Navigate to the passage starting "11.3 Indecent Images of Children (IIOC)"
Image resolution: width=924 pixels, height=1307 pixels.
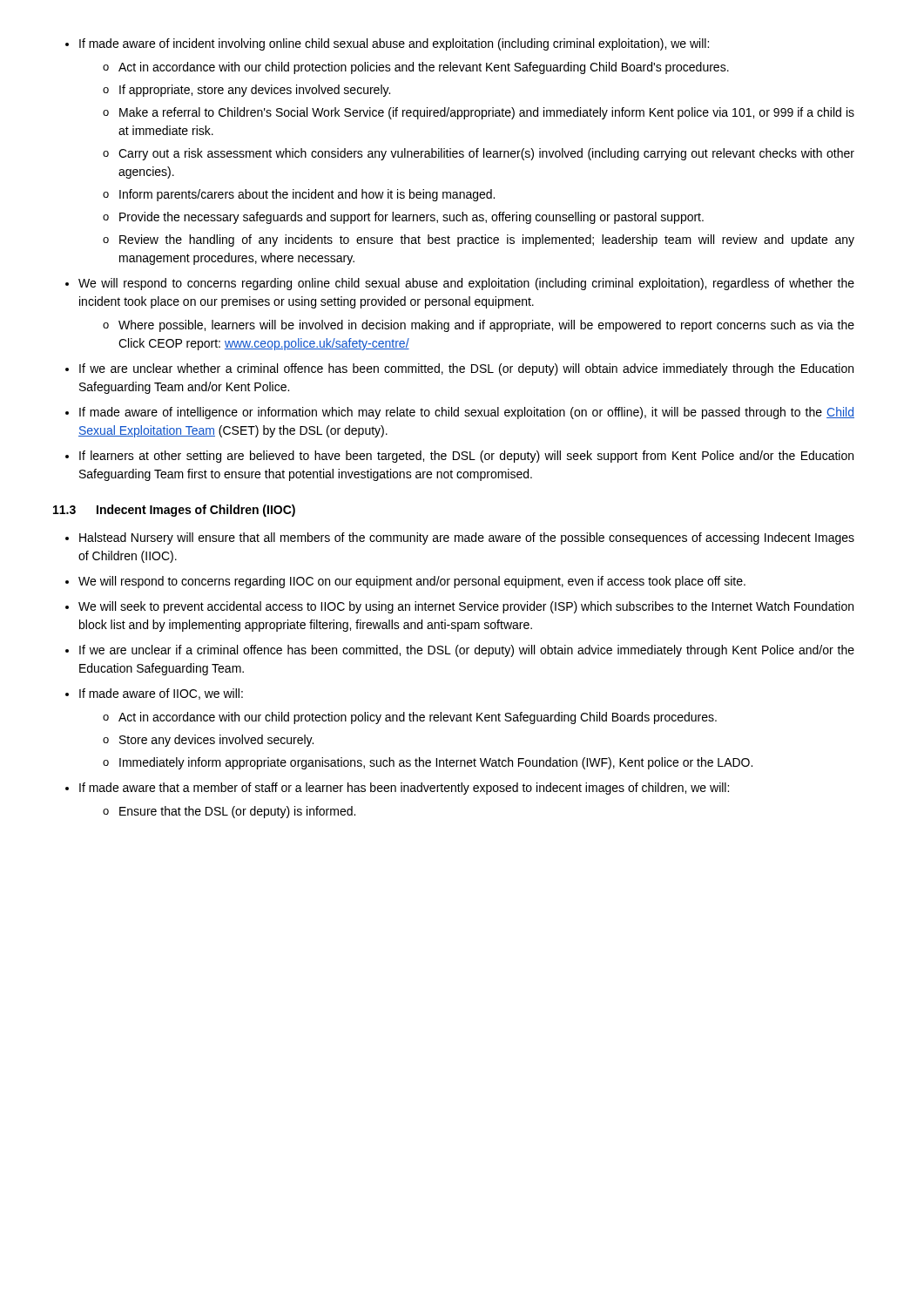pos(174,510)
